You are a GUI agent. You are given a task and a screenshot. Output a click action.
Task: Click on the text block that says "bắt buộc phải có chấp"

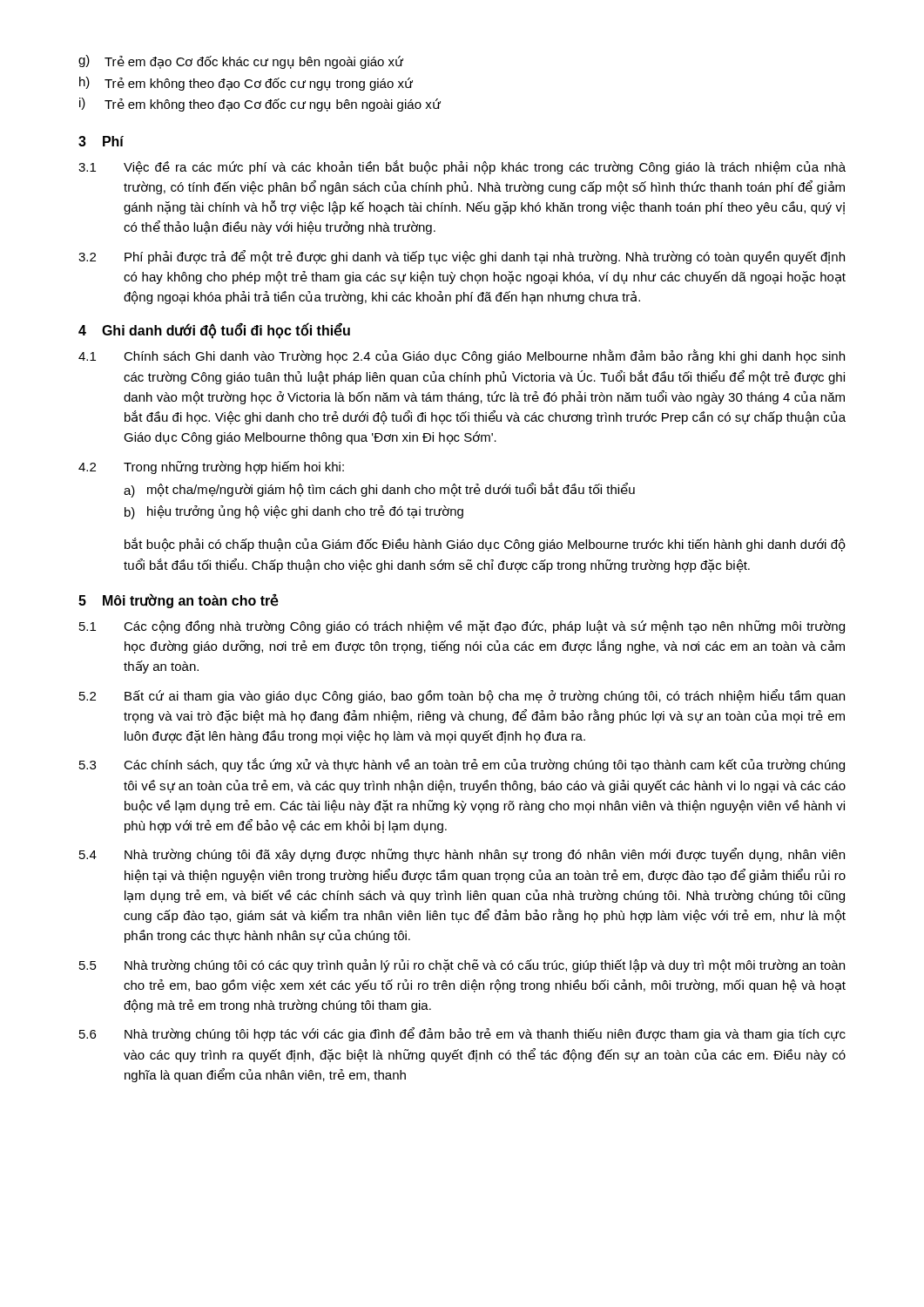point(485,554)
